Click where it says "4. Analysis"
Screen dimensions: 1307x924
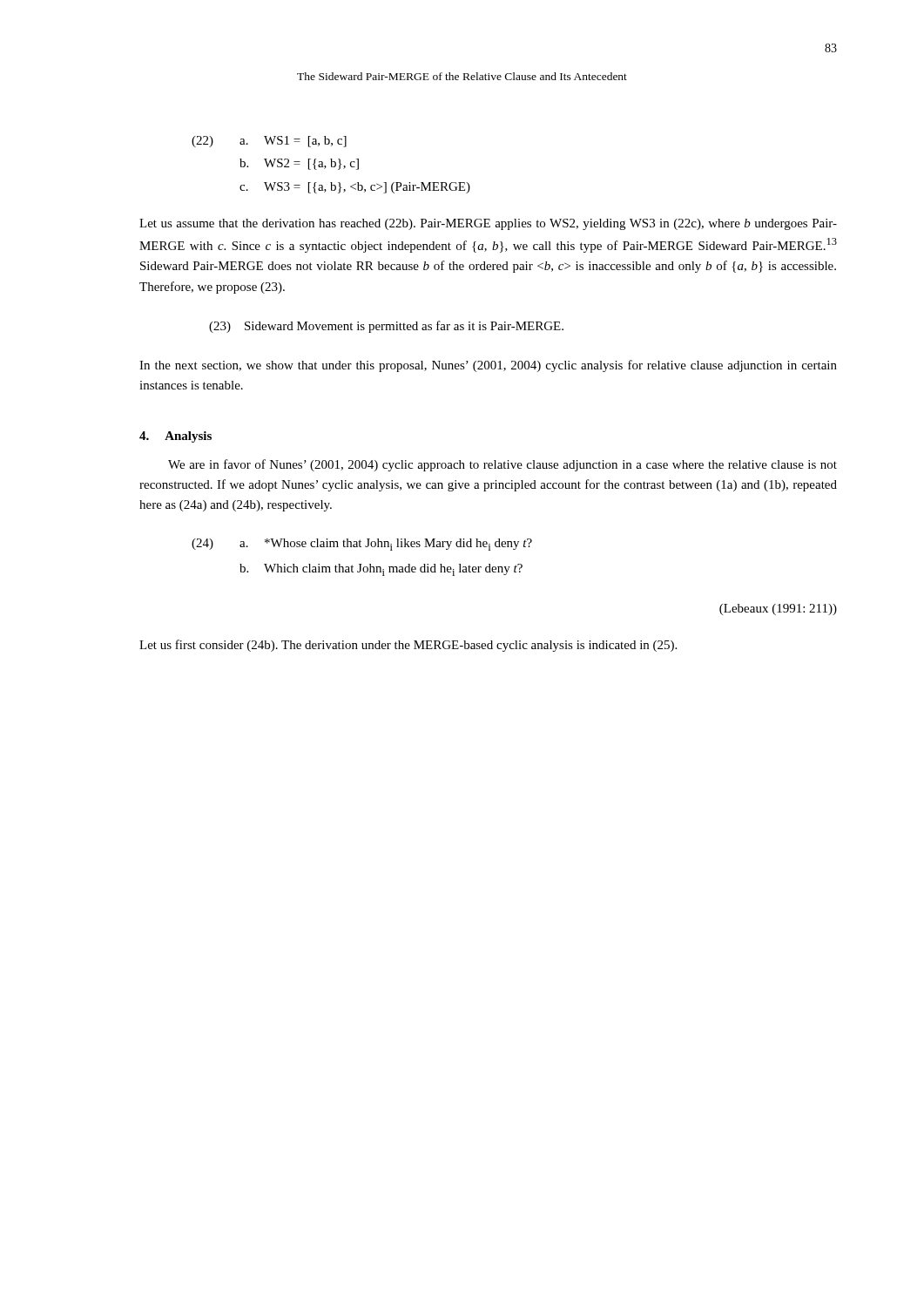coord(176,435)
